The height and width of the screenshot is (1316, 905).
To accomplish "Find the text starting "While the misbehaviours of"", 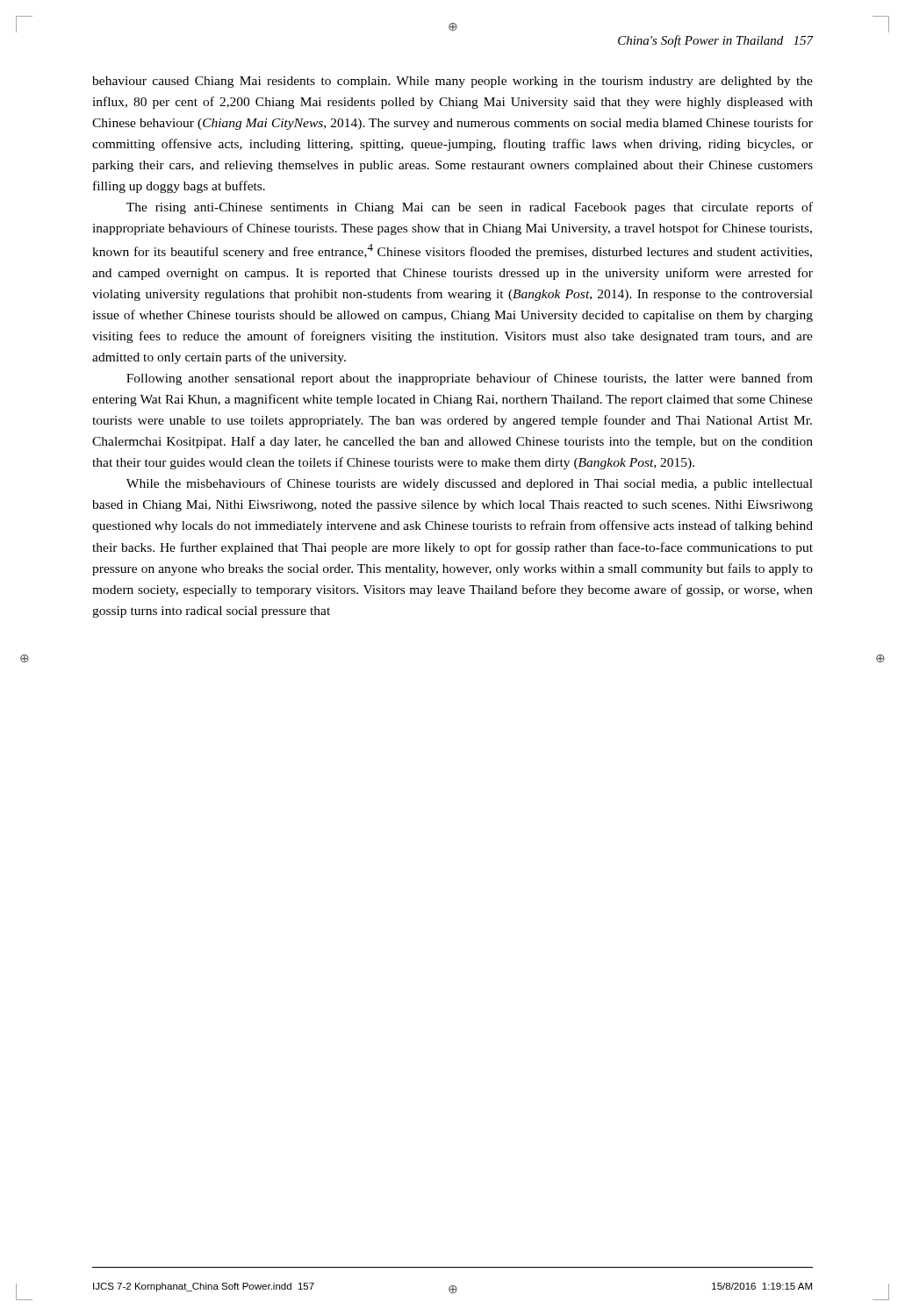I will [x=452, y=547].
